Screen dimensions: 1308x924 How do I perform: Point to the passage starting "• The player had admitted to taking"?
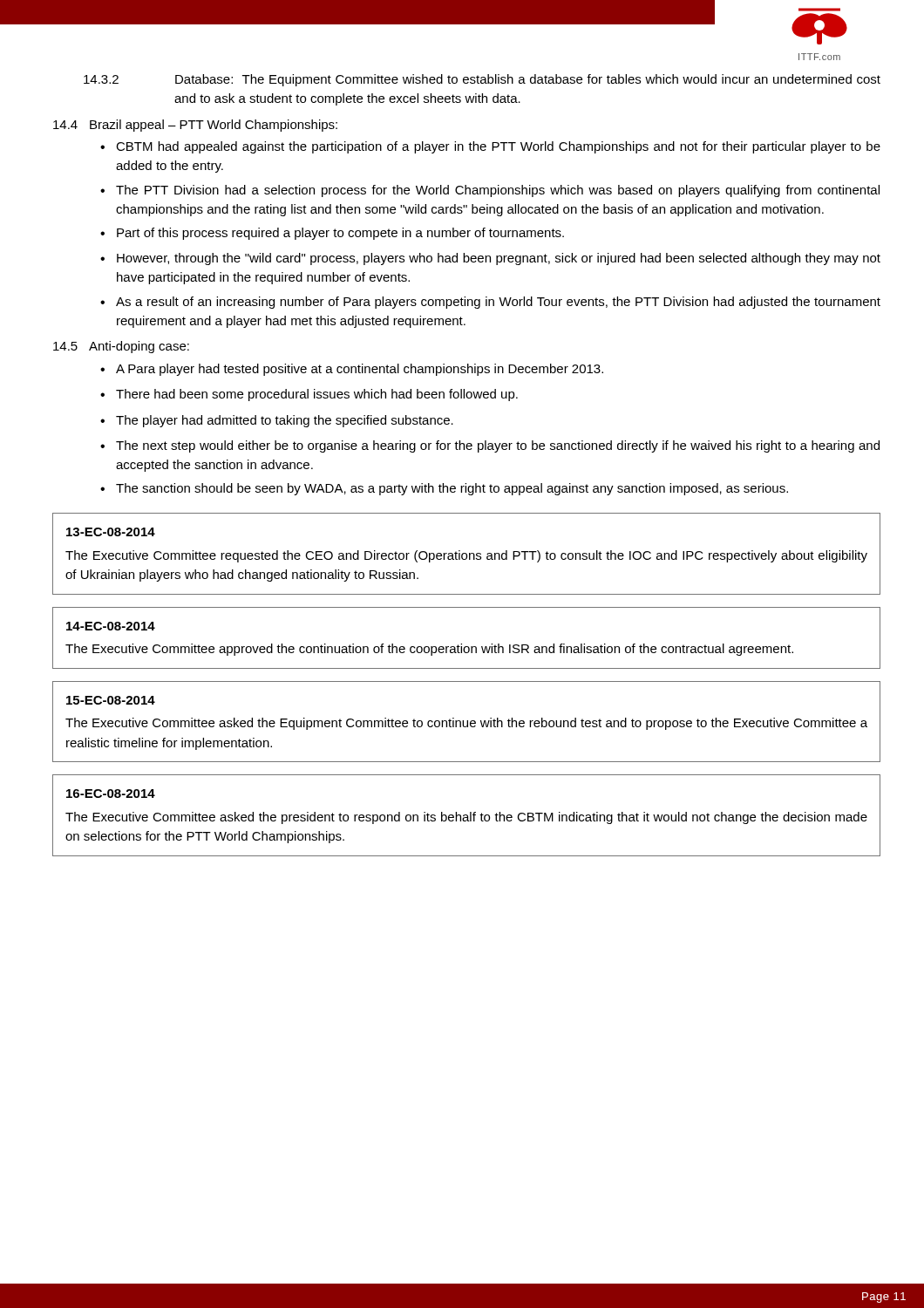point(277,420)
